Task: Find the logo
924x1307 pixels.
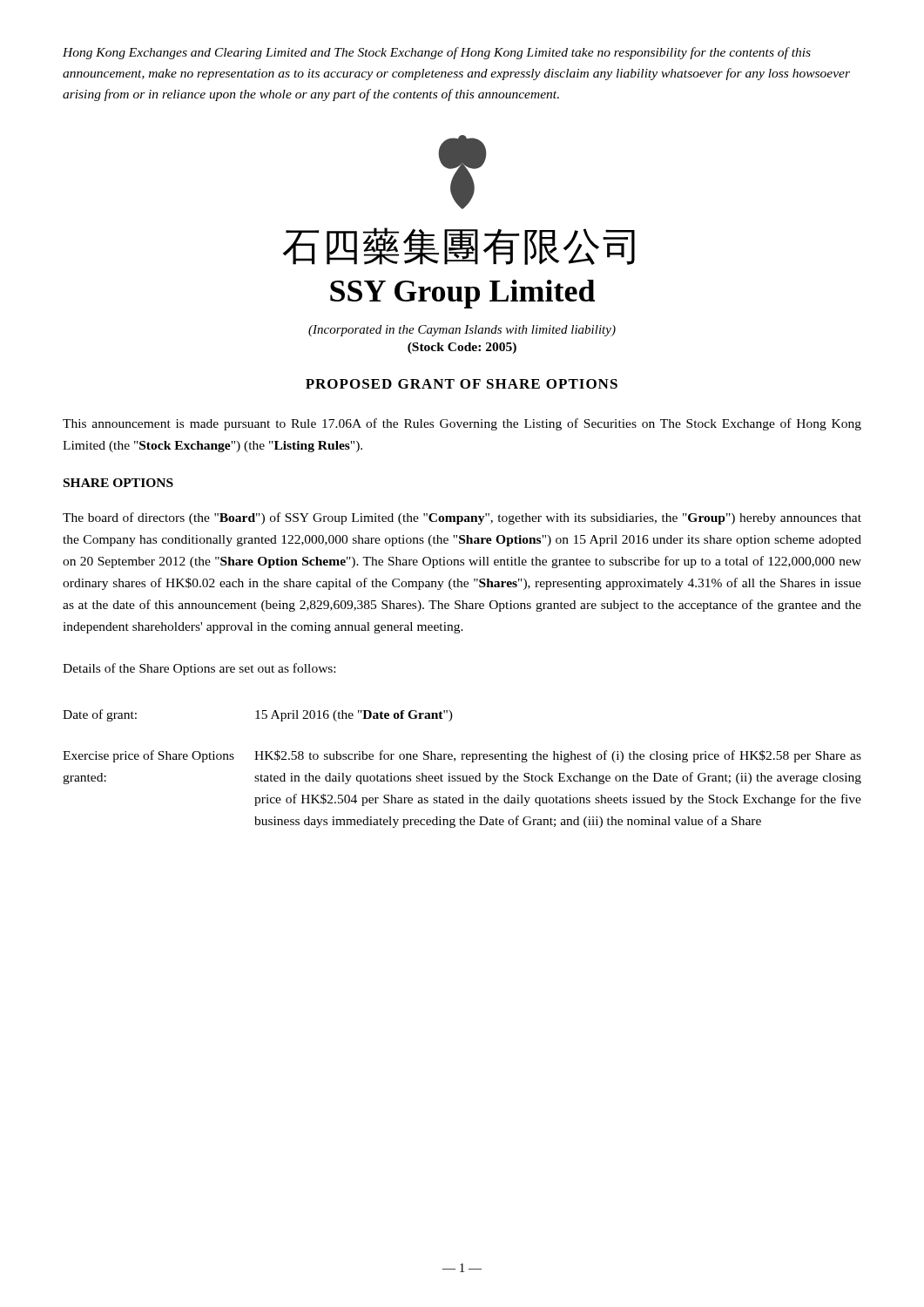Action: [x=462, y=243]
